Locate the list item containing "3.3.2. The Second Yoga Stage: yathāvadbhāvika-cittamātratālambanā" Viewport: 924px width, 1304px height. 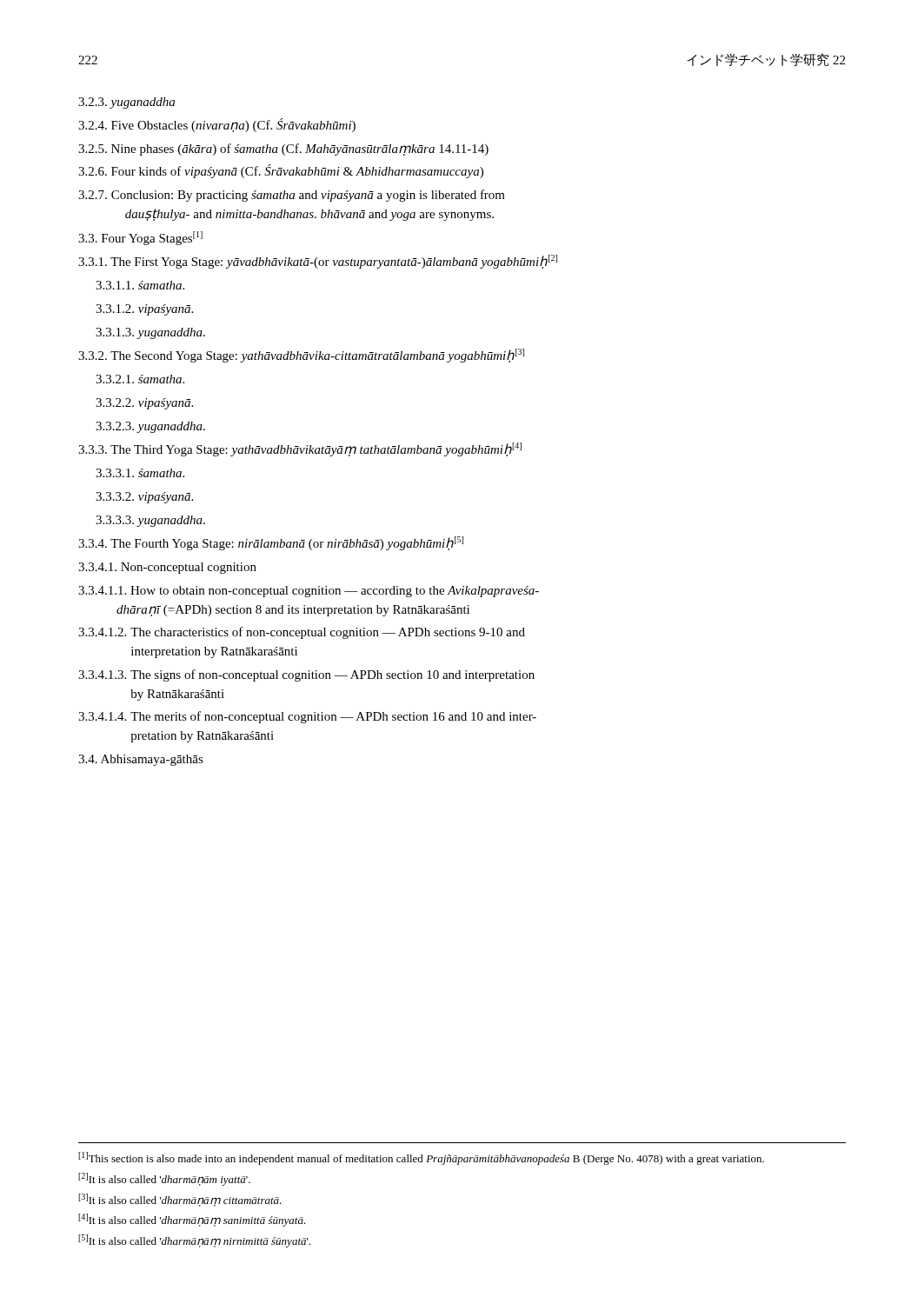[x=302, y=355]
